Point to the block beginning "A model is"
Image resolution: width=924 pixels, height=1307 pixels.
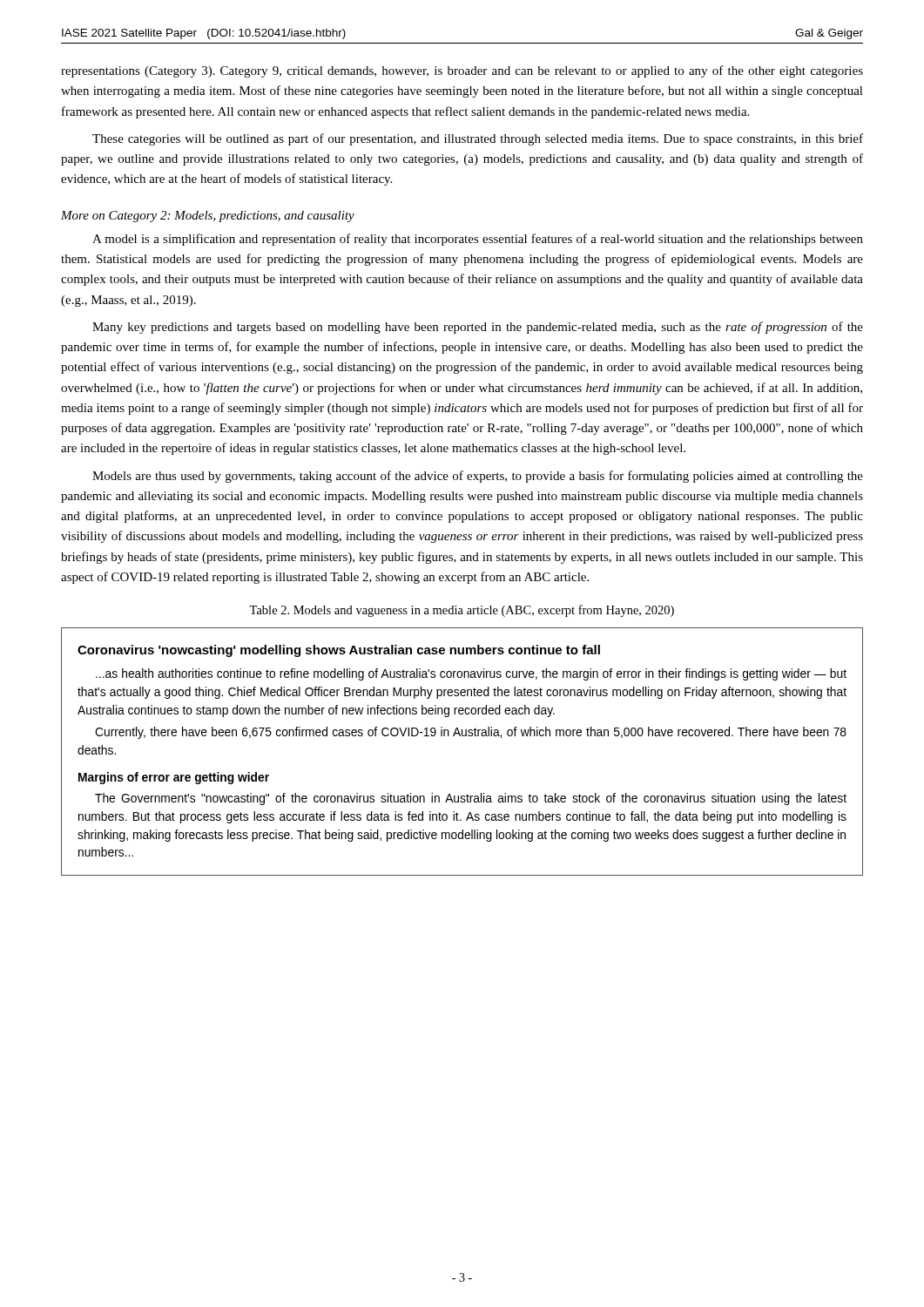462,408
